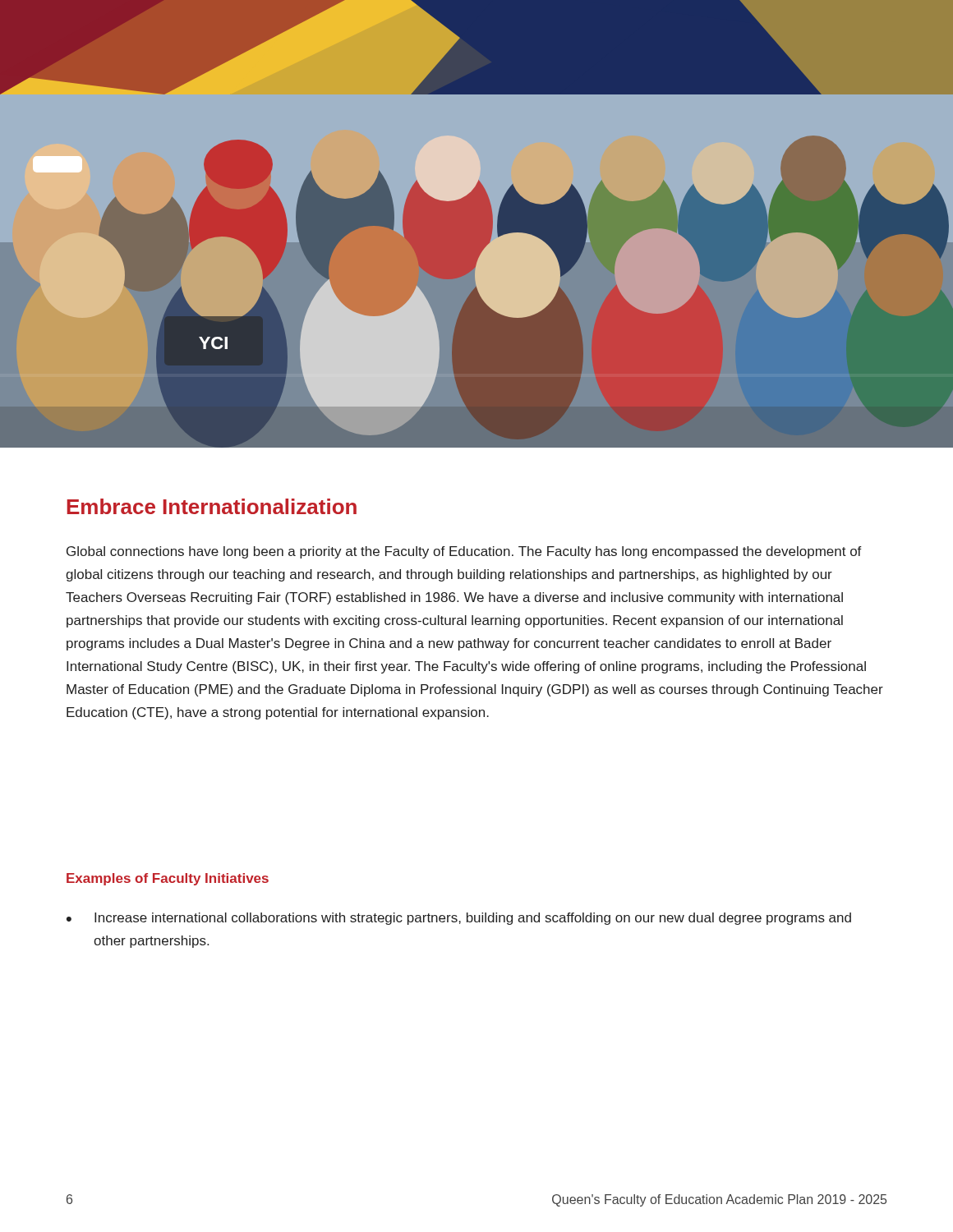Image resolution: width=953 pixels, height=1232 pixels.
Task: Where is the passage that starts "Global connections have long"?
Action: point(476,633)
